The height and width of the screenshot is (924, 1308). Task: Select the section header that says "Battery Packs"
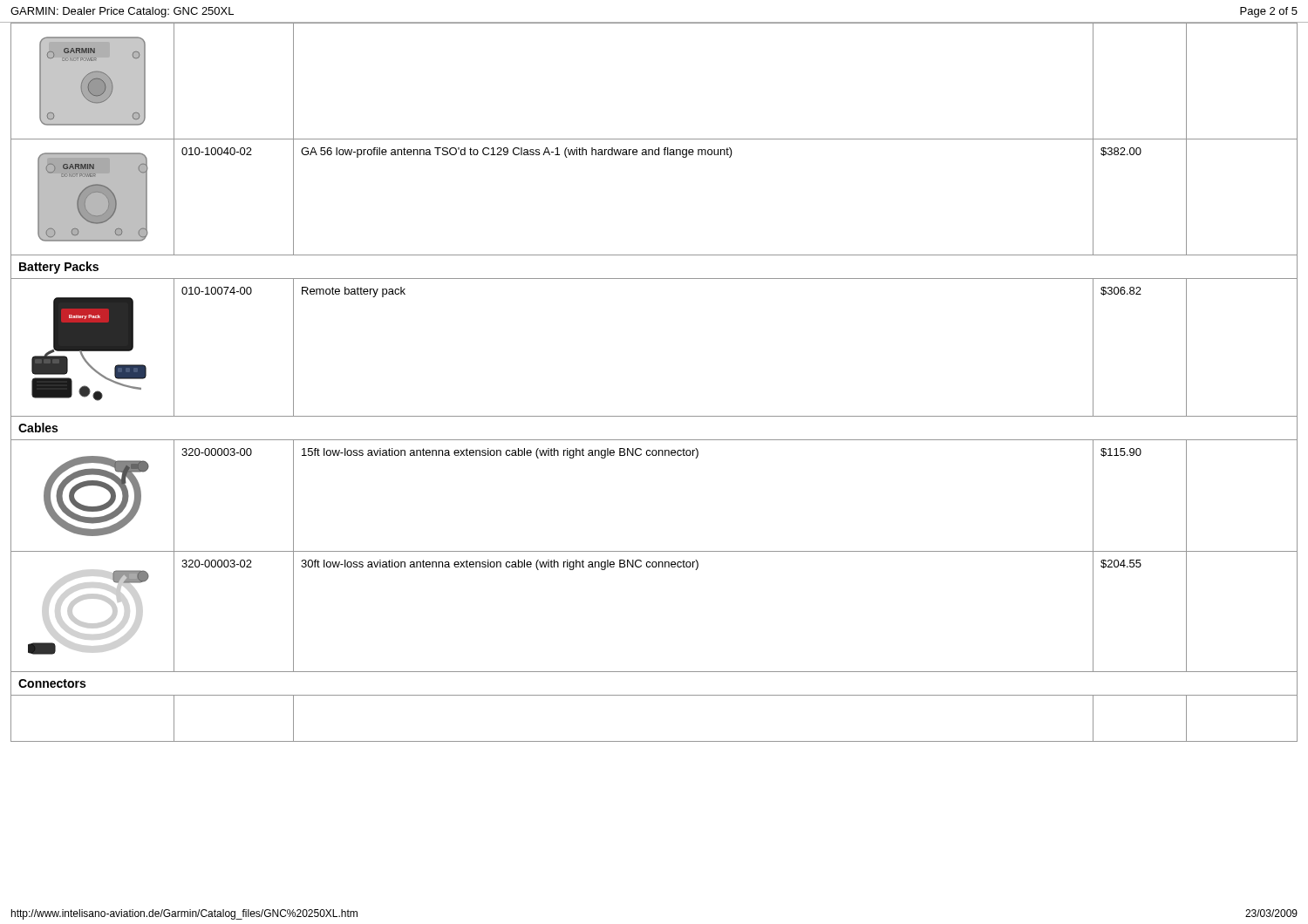coord(59,267)
